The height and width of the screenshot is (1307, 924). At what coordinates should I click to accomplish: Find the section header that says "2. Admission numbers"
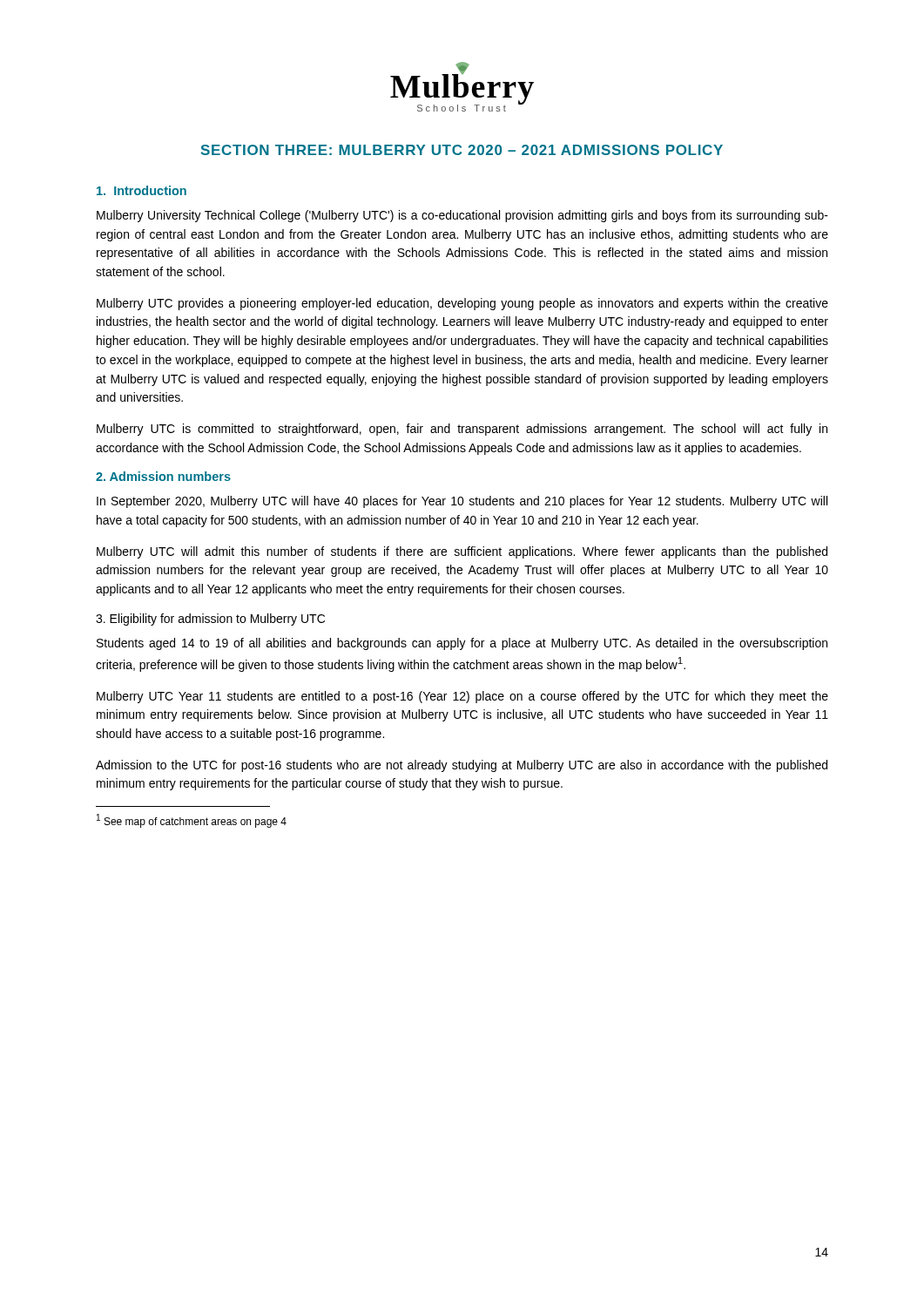click(163, 477)
